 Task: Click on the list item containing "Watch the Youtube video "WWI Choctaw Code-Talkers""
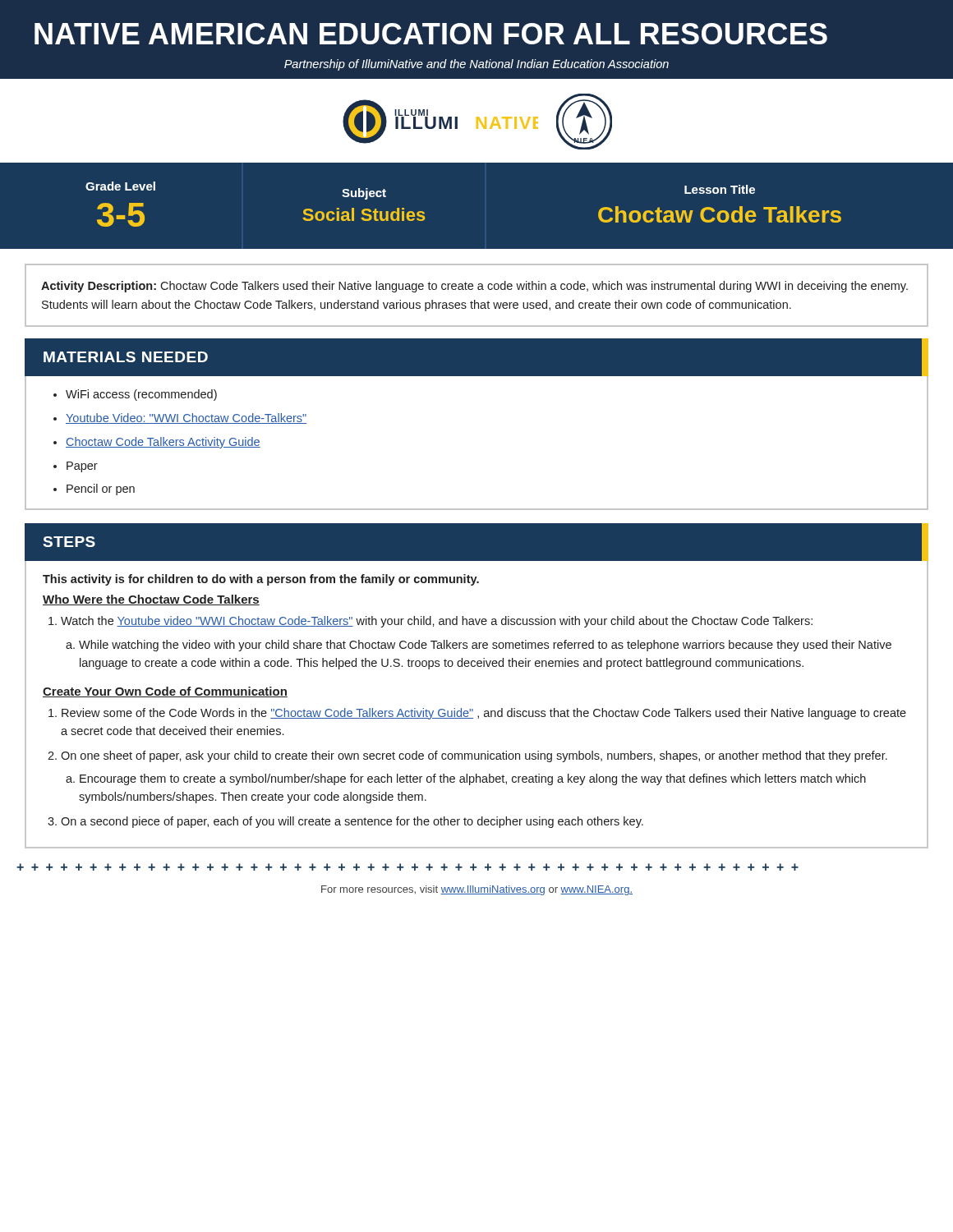486,643
